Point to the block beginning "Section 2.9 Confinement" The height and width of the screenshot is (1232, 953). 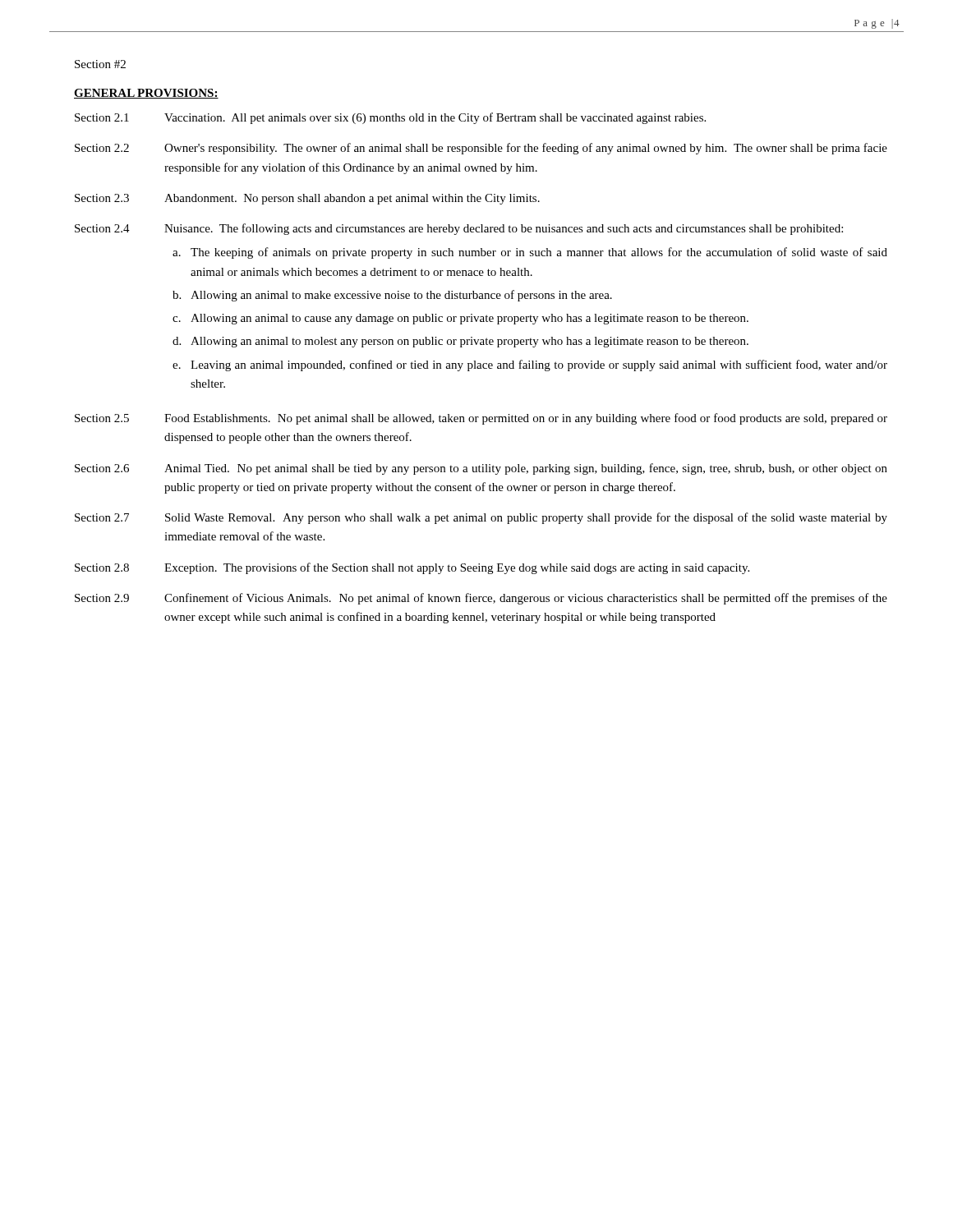tap(481, 608)
